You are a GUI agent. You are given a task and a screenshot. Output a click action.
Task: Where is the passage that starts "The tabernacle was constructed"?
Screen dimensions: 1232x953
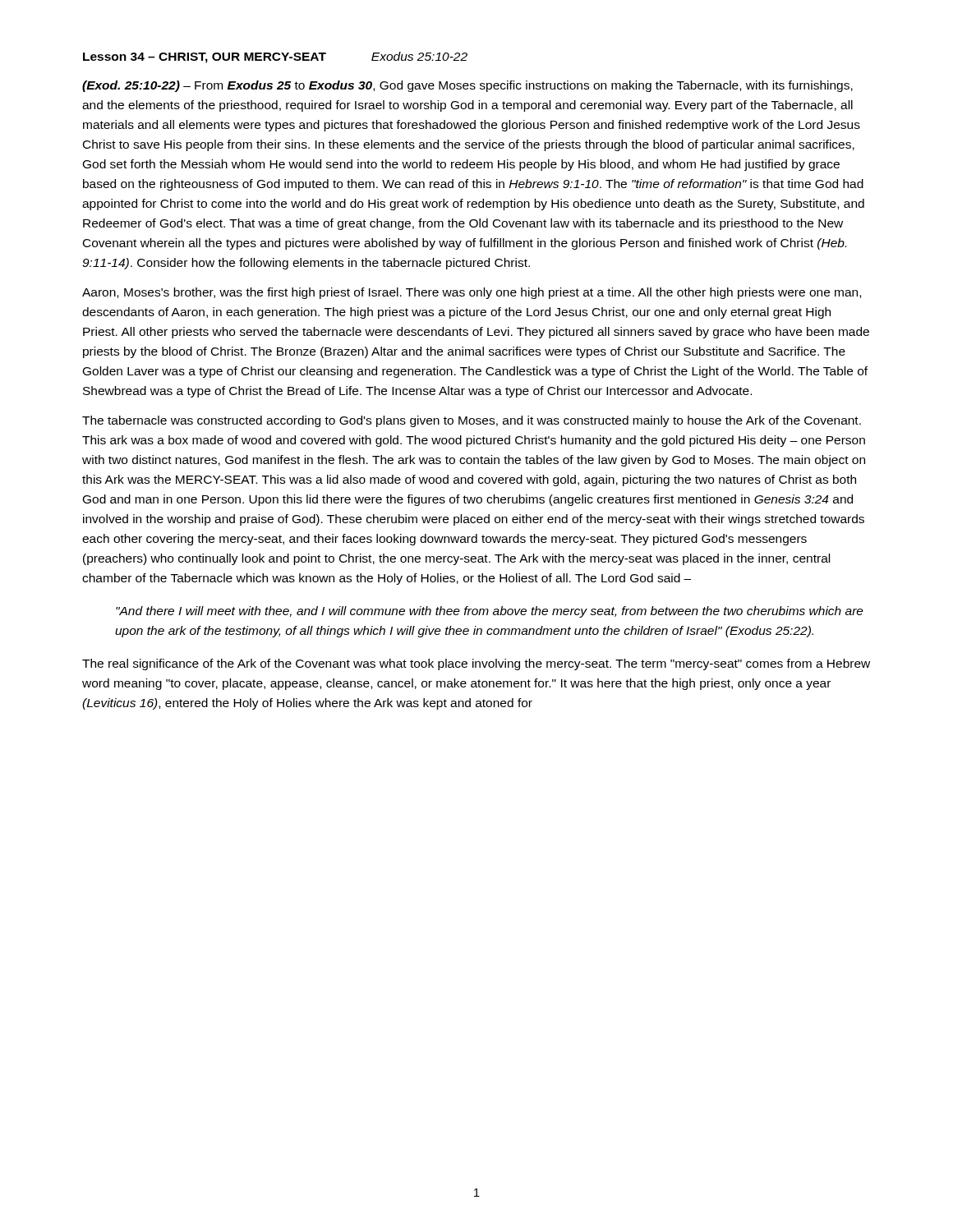pos(476,500)
